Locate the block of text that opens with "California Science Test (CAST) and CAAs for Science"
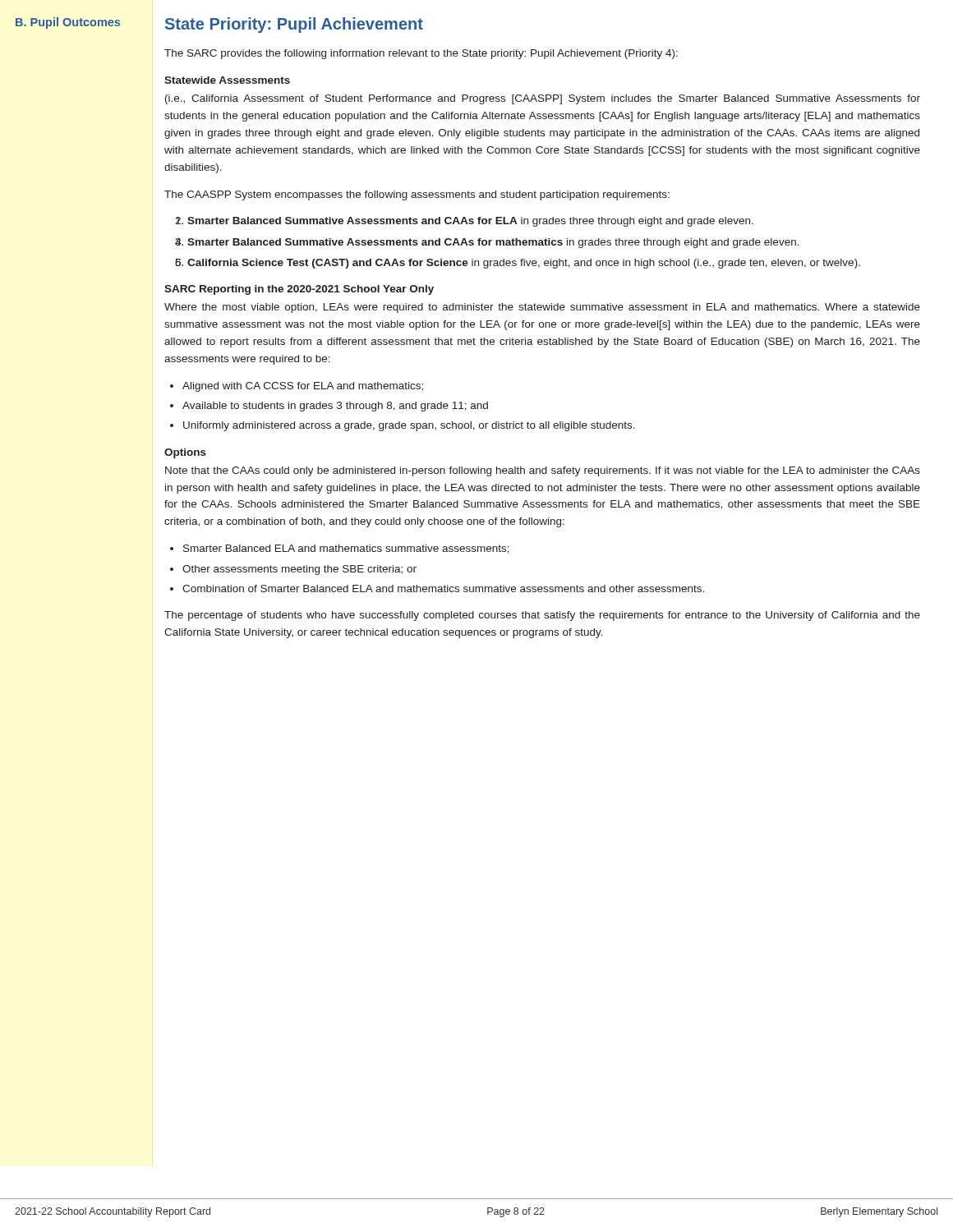Image resolution: width=953 pixels, height=1232 pixels. [x=554, y=263]
